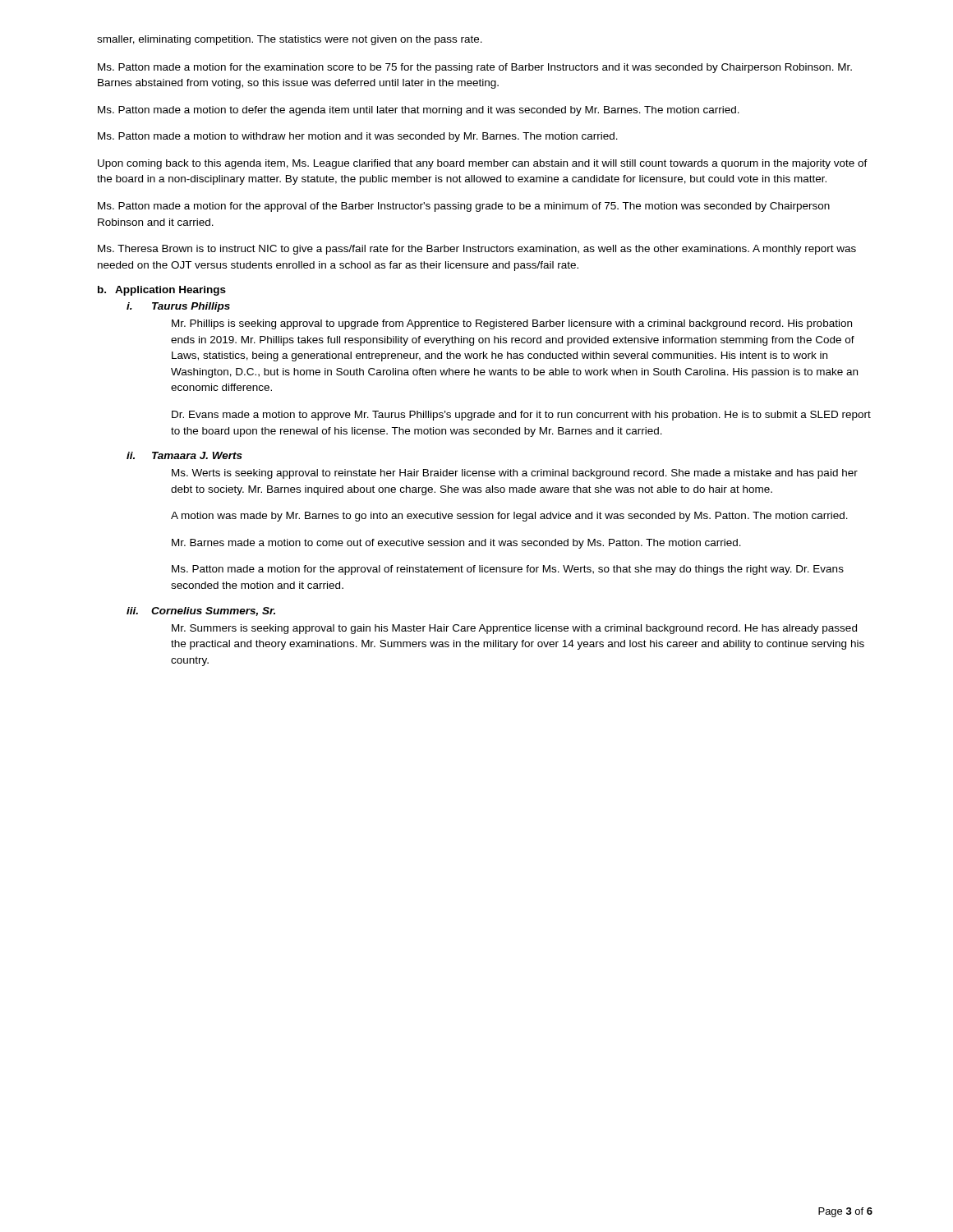Navigate to the text starting "iii. Cornelius Summers, Sr."
The height and width of the screenshot is (1232, 953).
[x=201, y=611]
